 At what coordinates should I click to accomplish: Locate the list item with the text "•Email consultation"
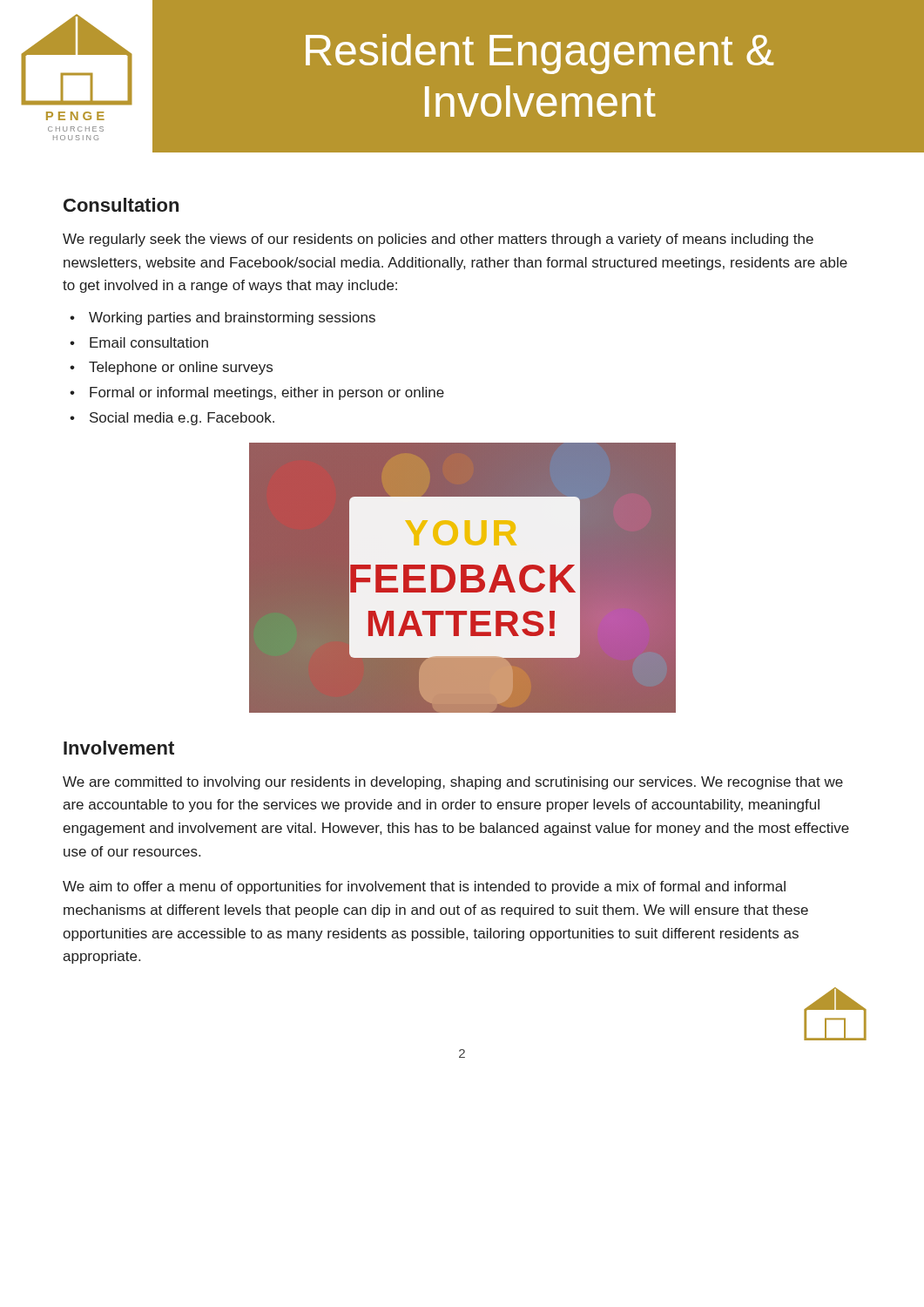(139, 343)
